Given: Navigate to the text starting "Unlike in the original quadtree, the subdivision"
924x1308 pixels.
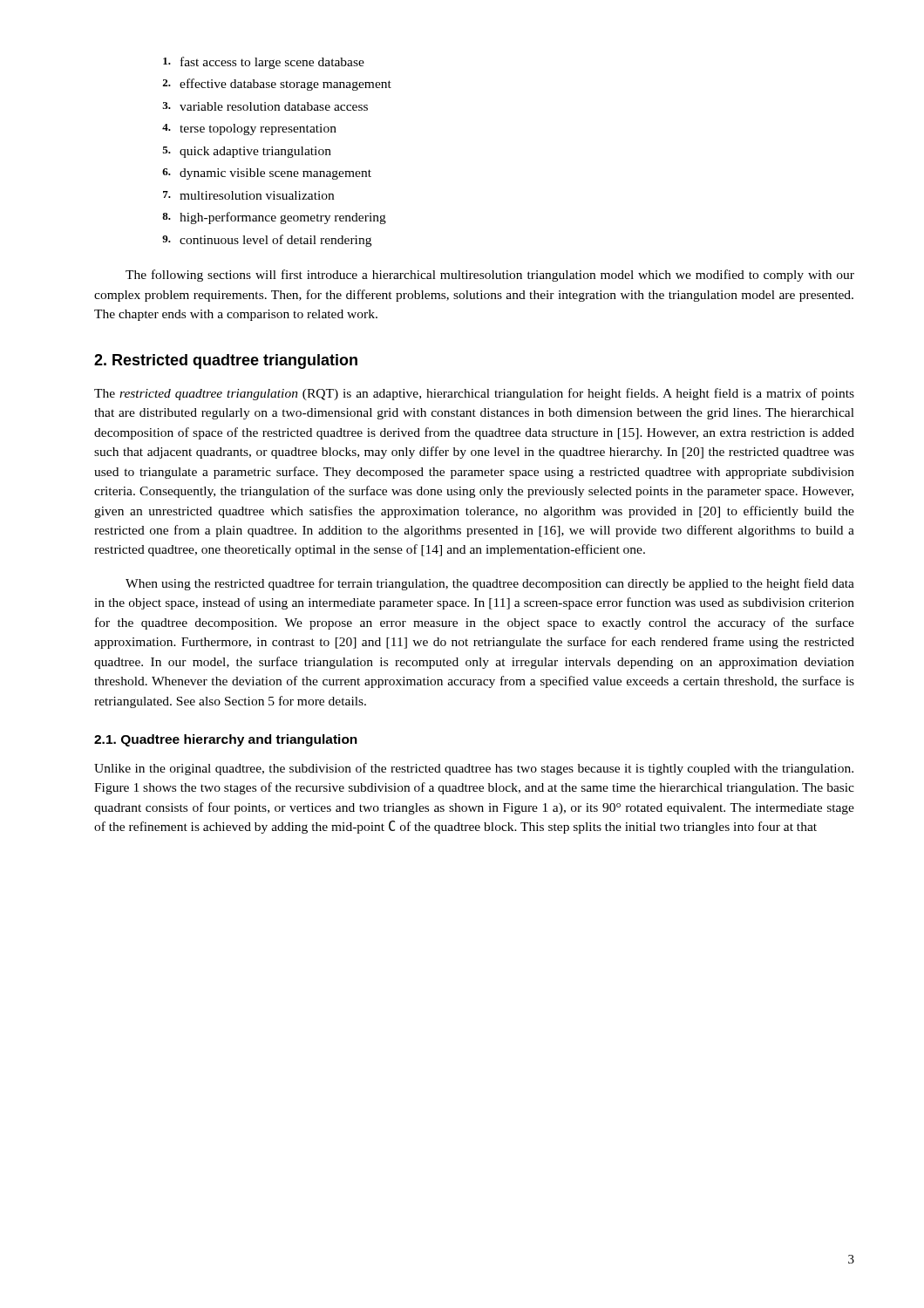Looking at the screenshot, I should tap(474, 797).
